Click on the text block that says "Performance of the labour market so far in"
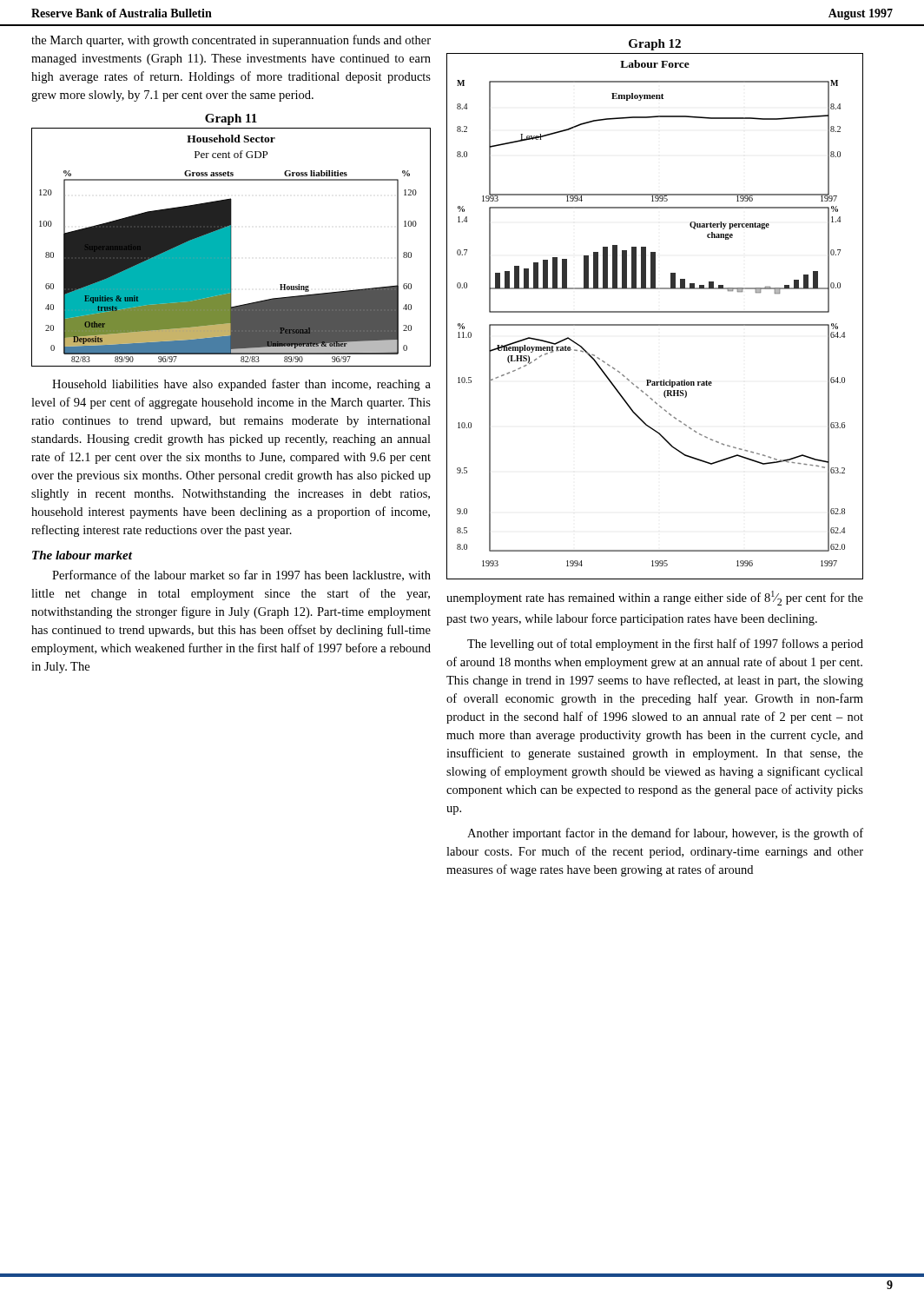Viewport: 924px width, 1303px height. point(231,621)
